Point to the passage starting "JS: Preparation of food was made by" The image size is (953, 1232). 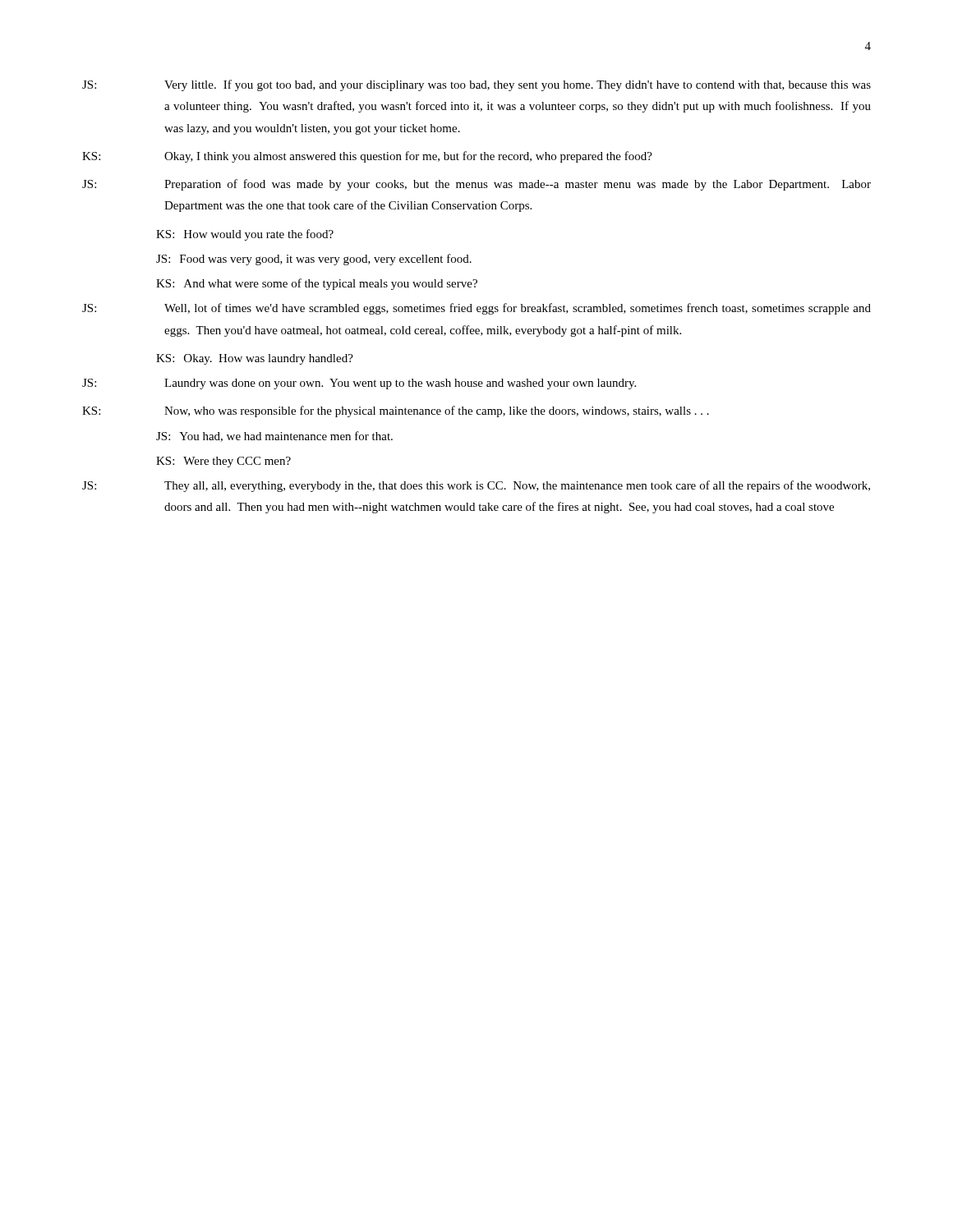click(x=476, y=195)
